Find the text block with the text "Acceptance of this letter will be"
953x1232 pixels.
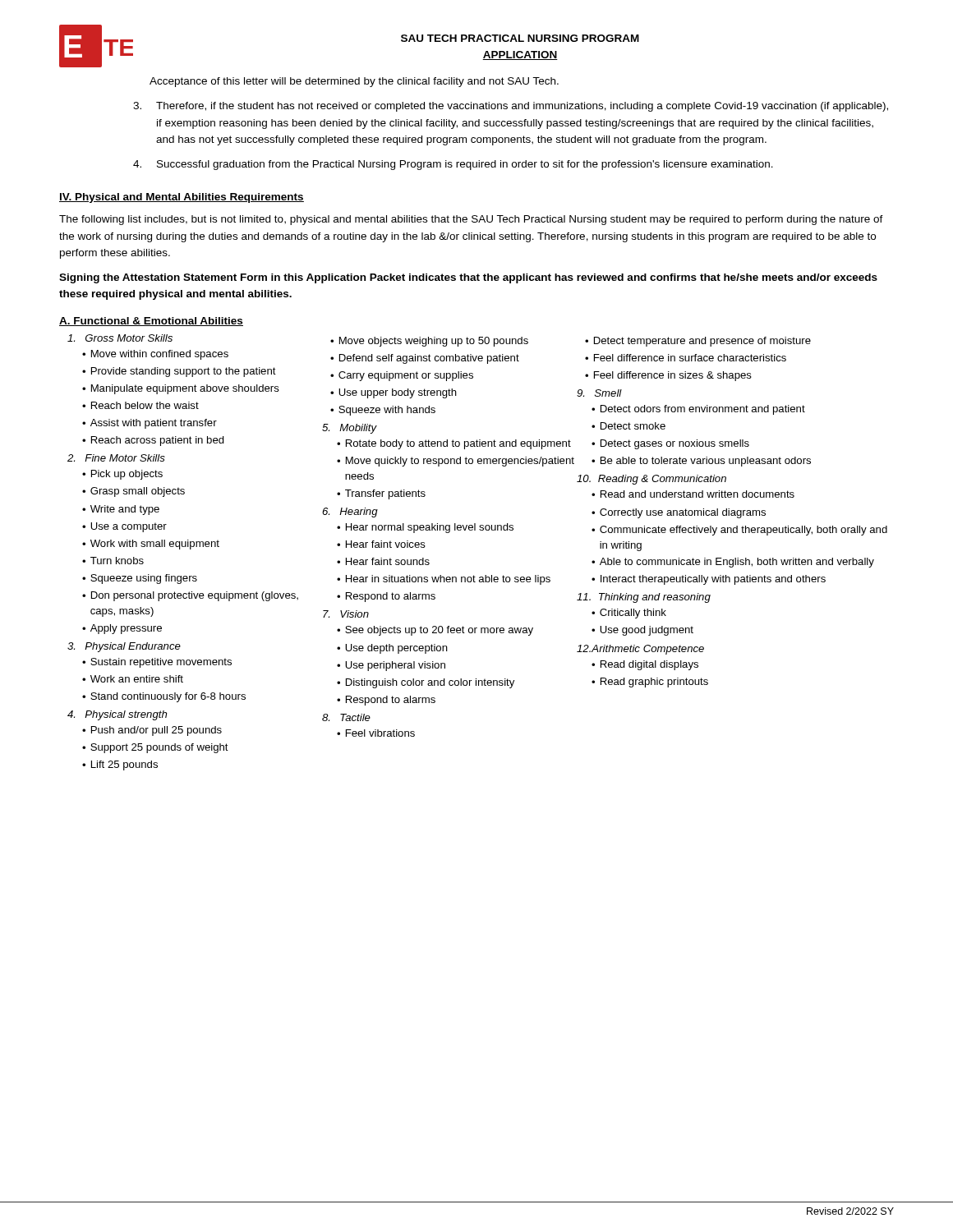tap(354, 81)
